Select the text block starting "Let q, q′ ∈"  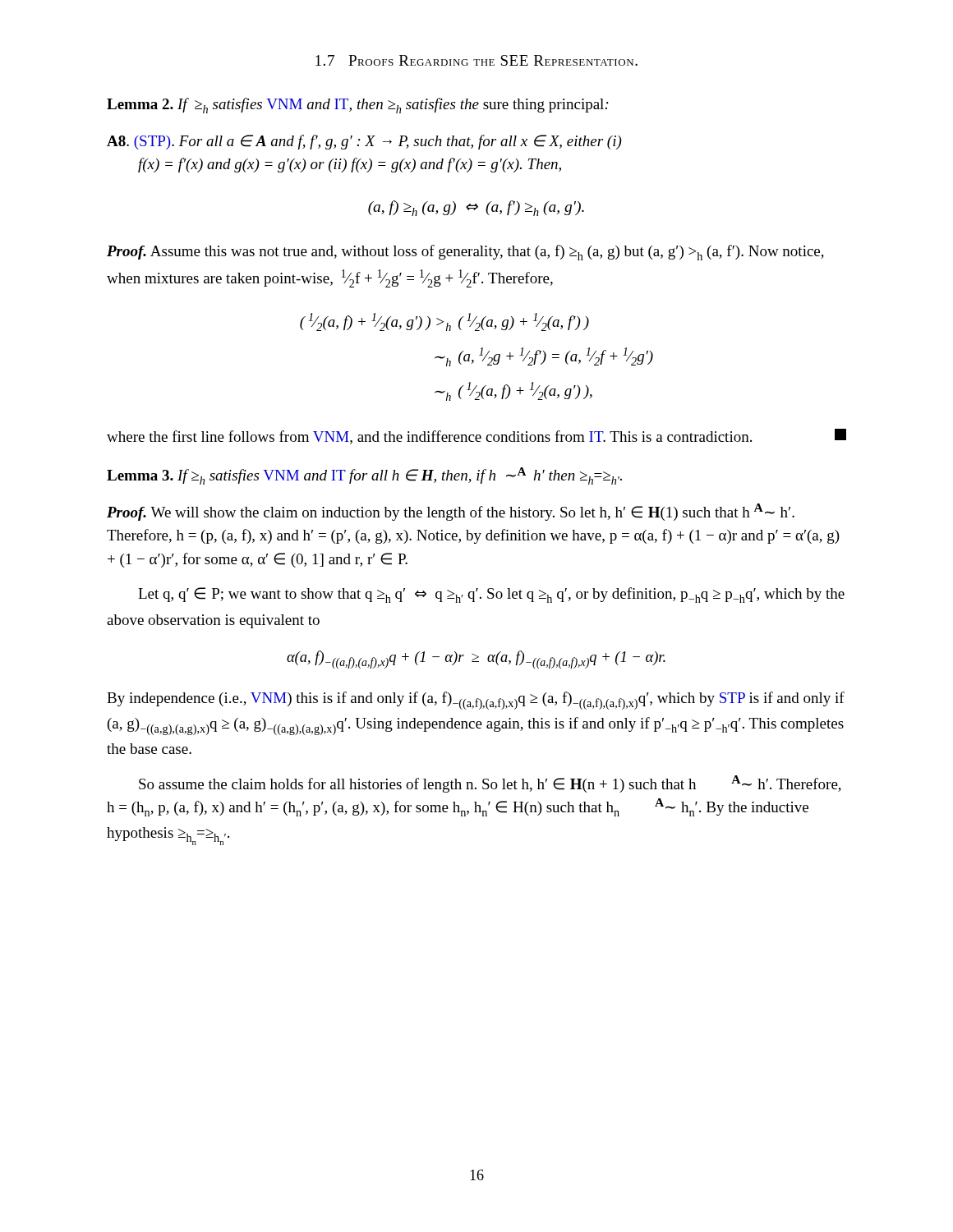coord(476,607)
